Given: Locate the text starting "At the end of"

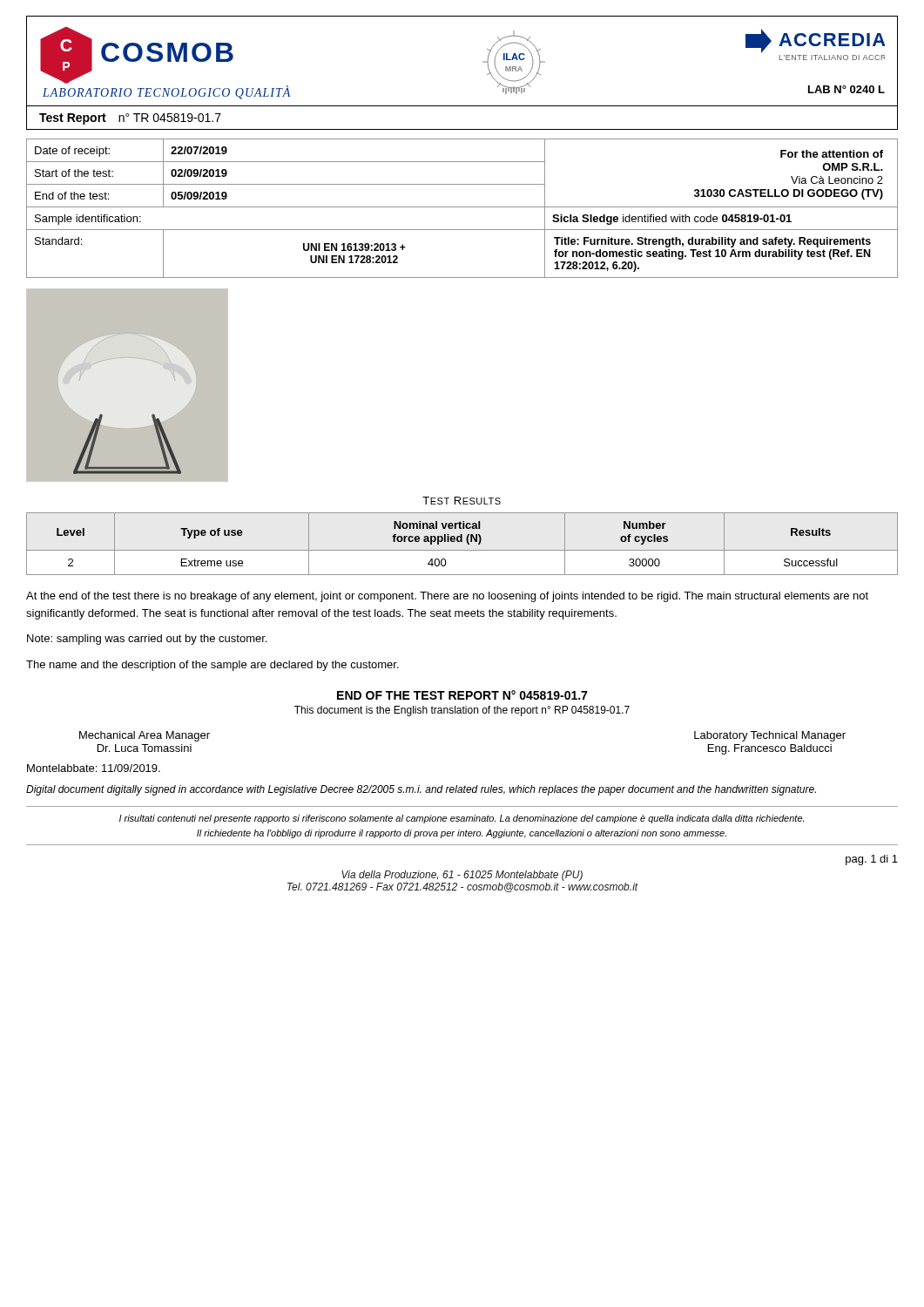Looking at the screenshot, I should (447, 604).
